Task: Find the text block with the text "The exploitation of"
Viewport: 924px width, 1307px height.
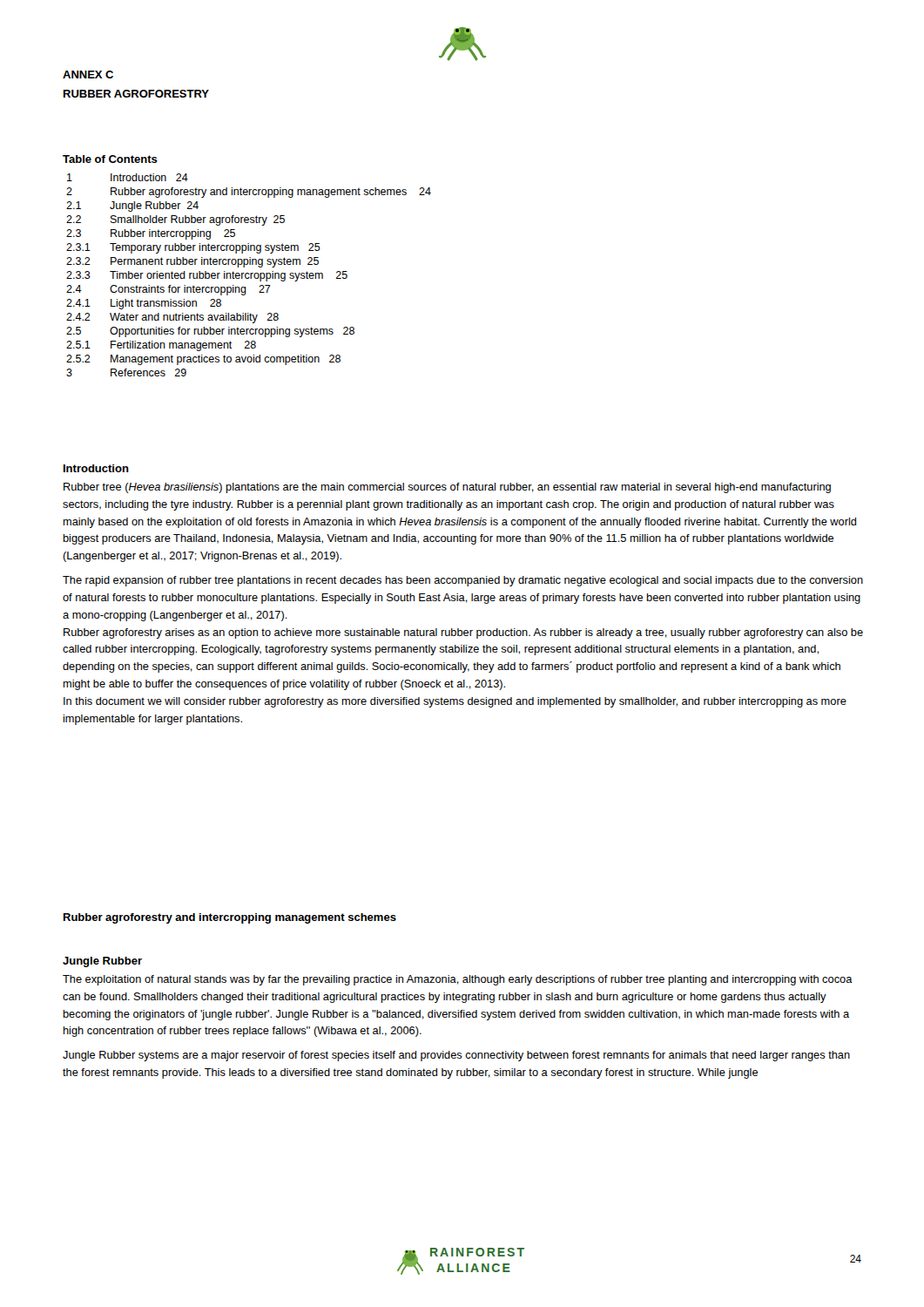Action: tap(463, 1005)
